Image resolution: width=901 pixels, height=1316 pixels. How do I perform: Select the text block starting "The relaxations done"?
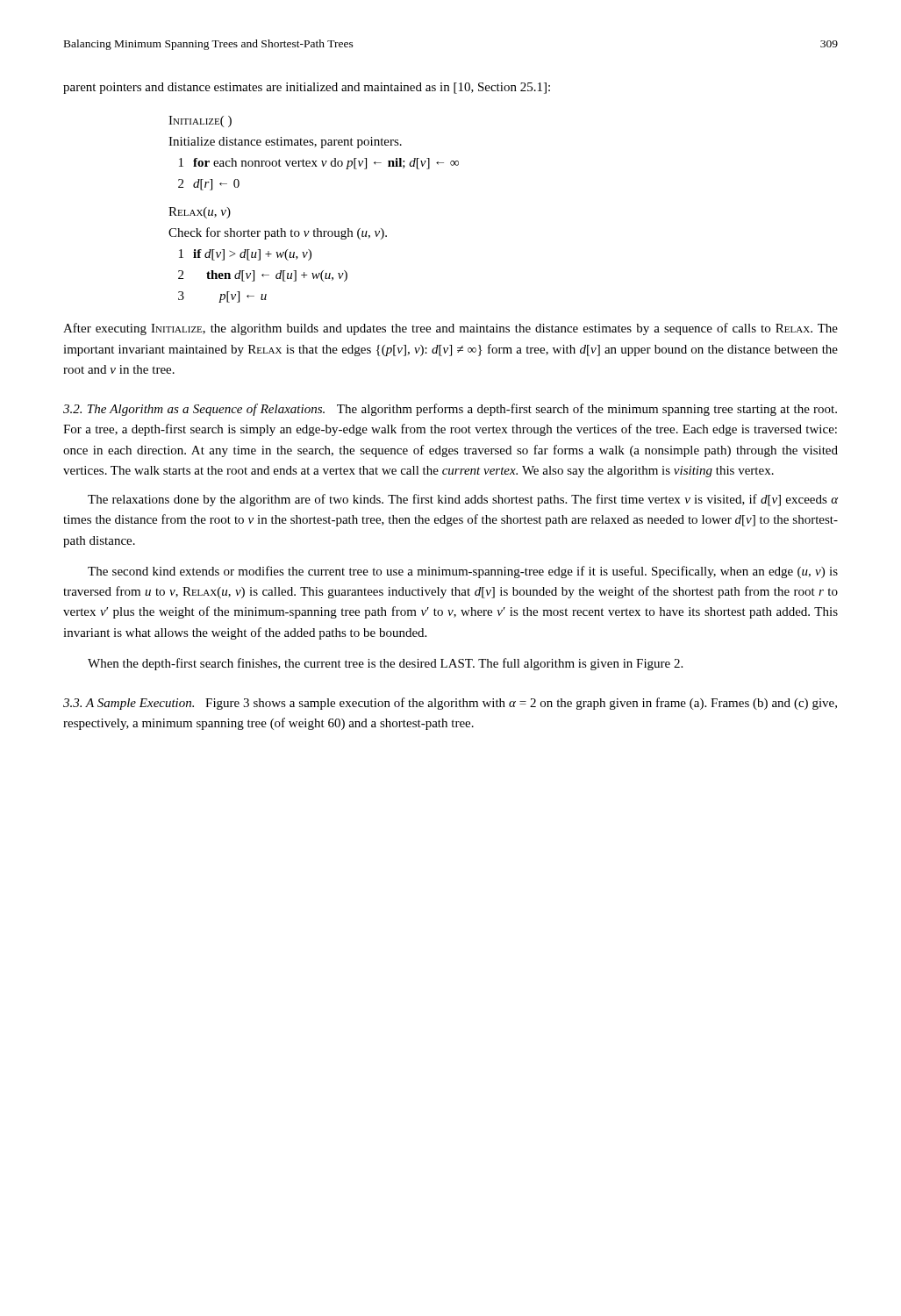click(x=450, y=520)
